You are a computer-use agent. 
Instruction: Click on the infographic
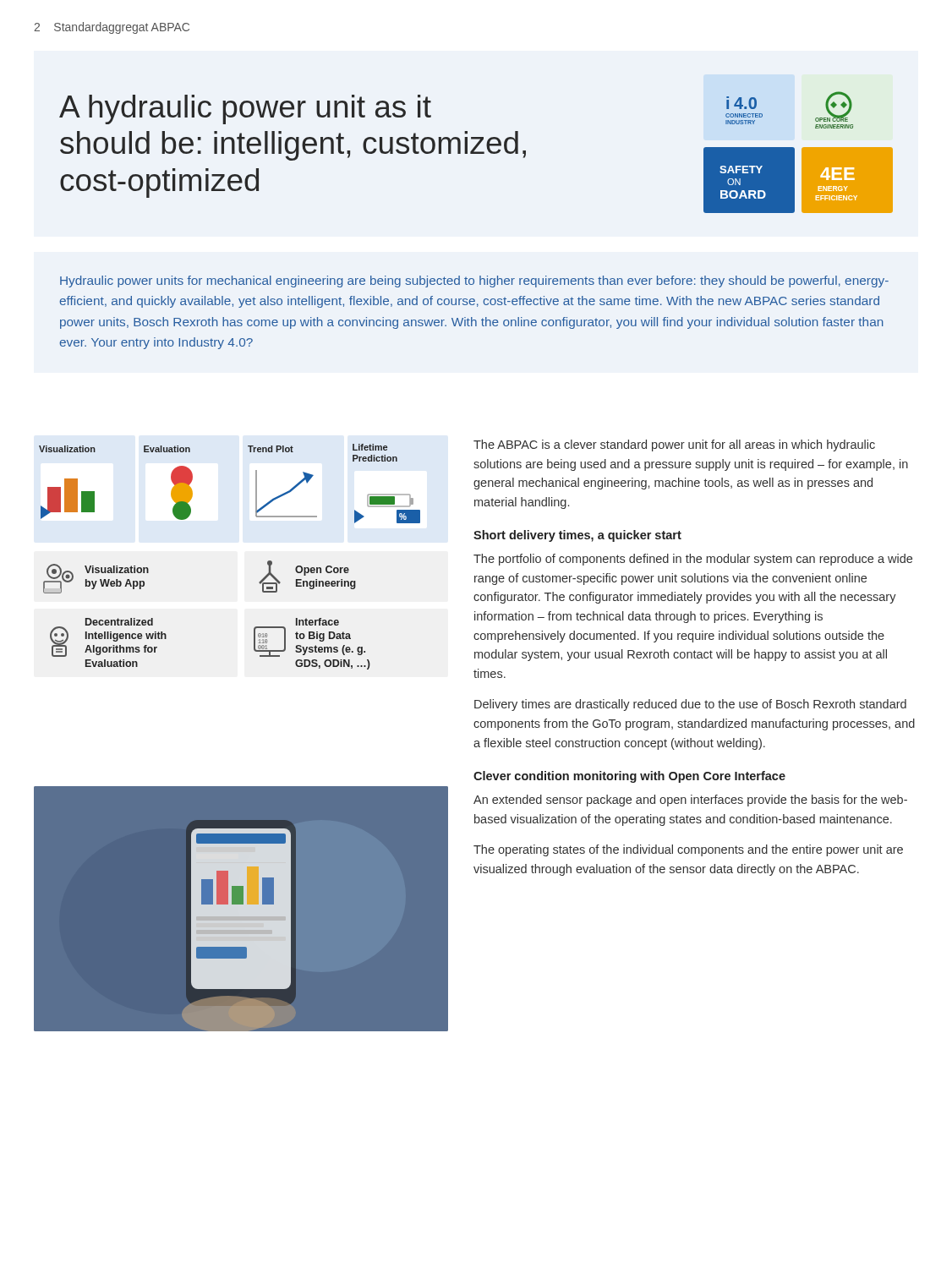point(241,556)
